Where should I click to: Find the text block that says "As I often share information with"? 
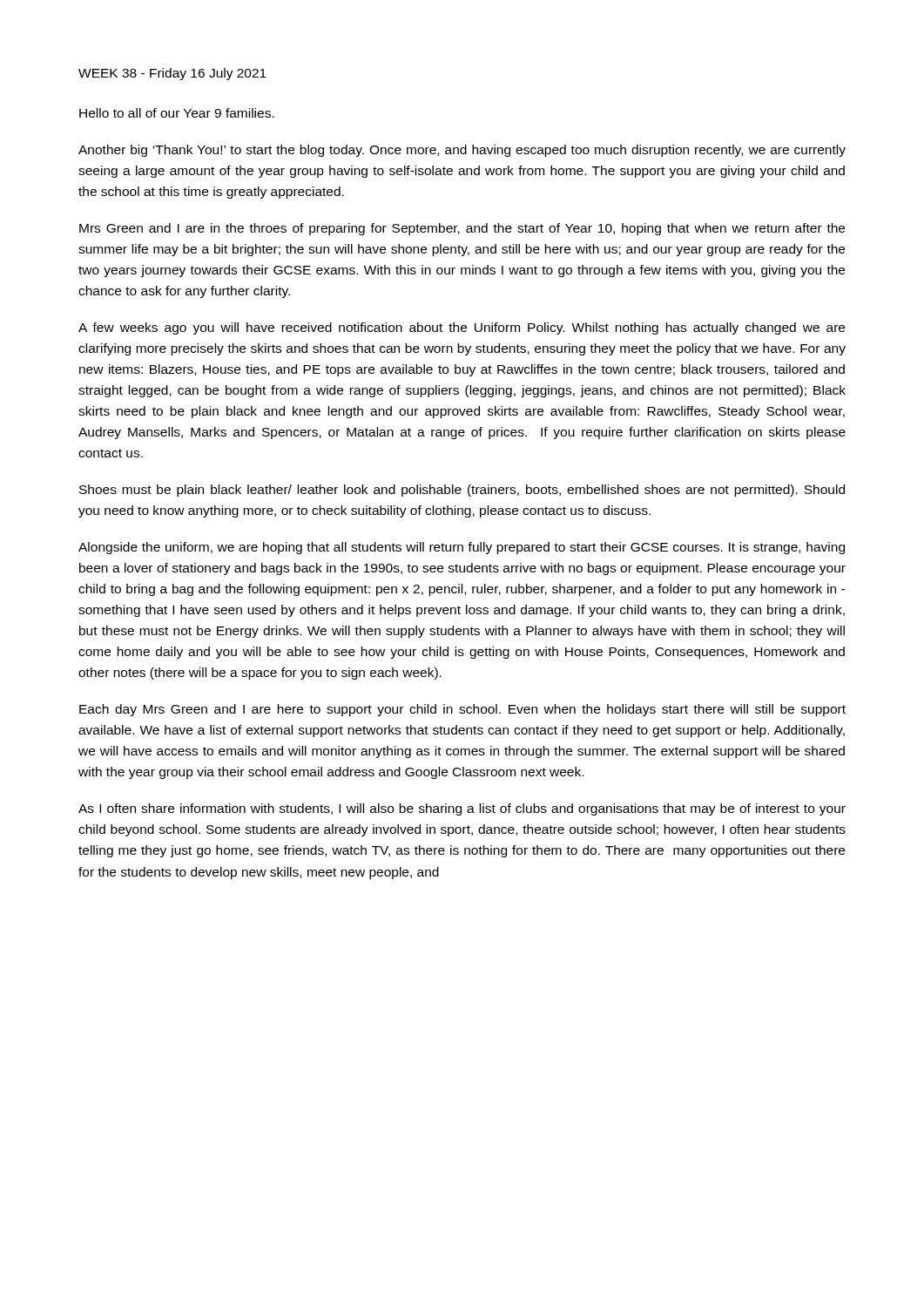(462, 840)
